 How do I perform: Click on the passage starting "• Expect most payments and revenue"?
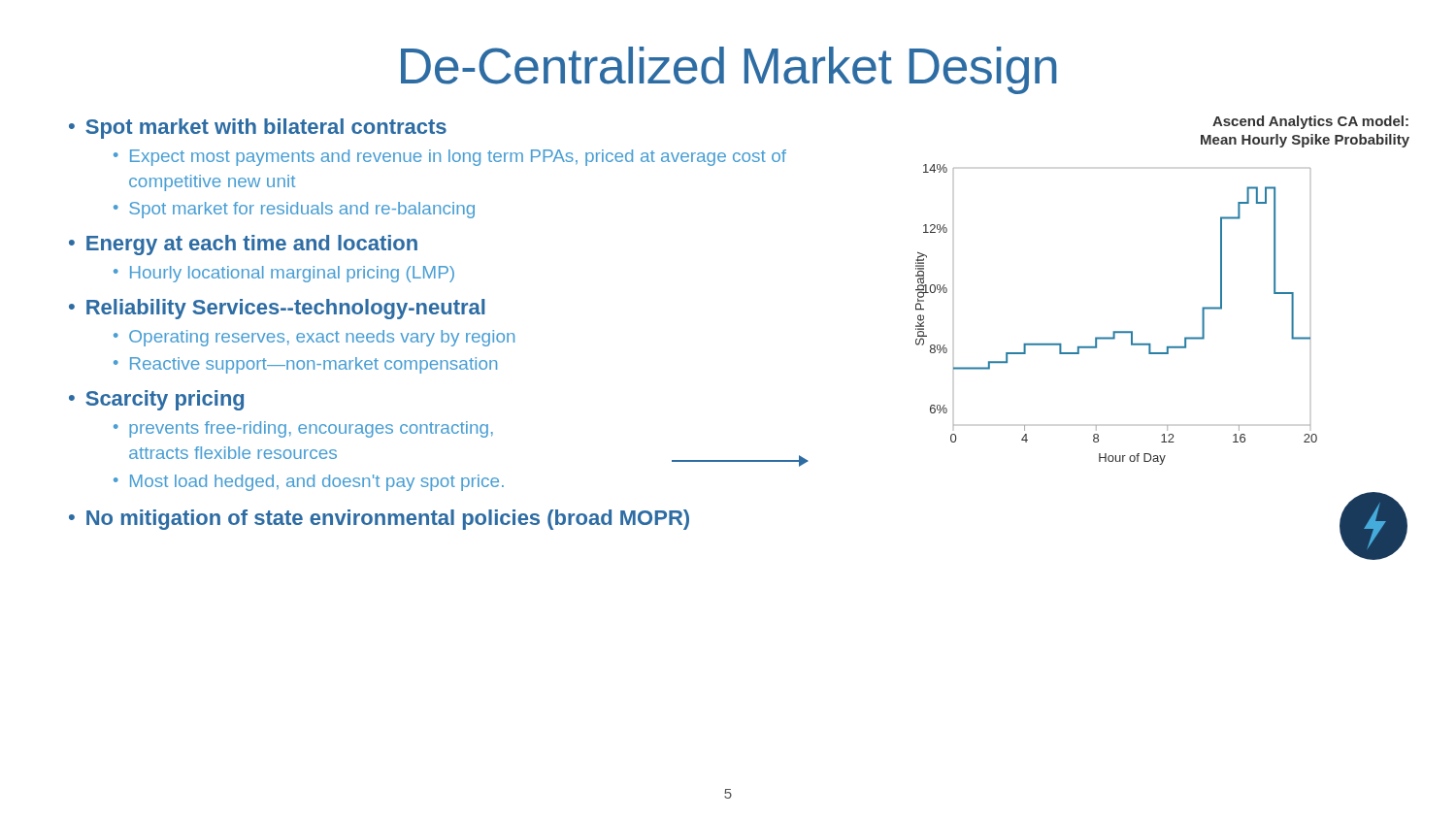[449, 169]
